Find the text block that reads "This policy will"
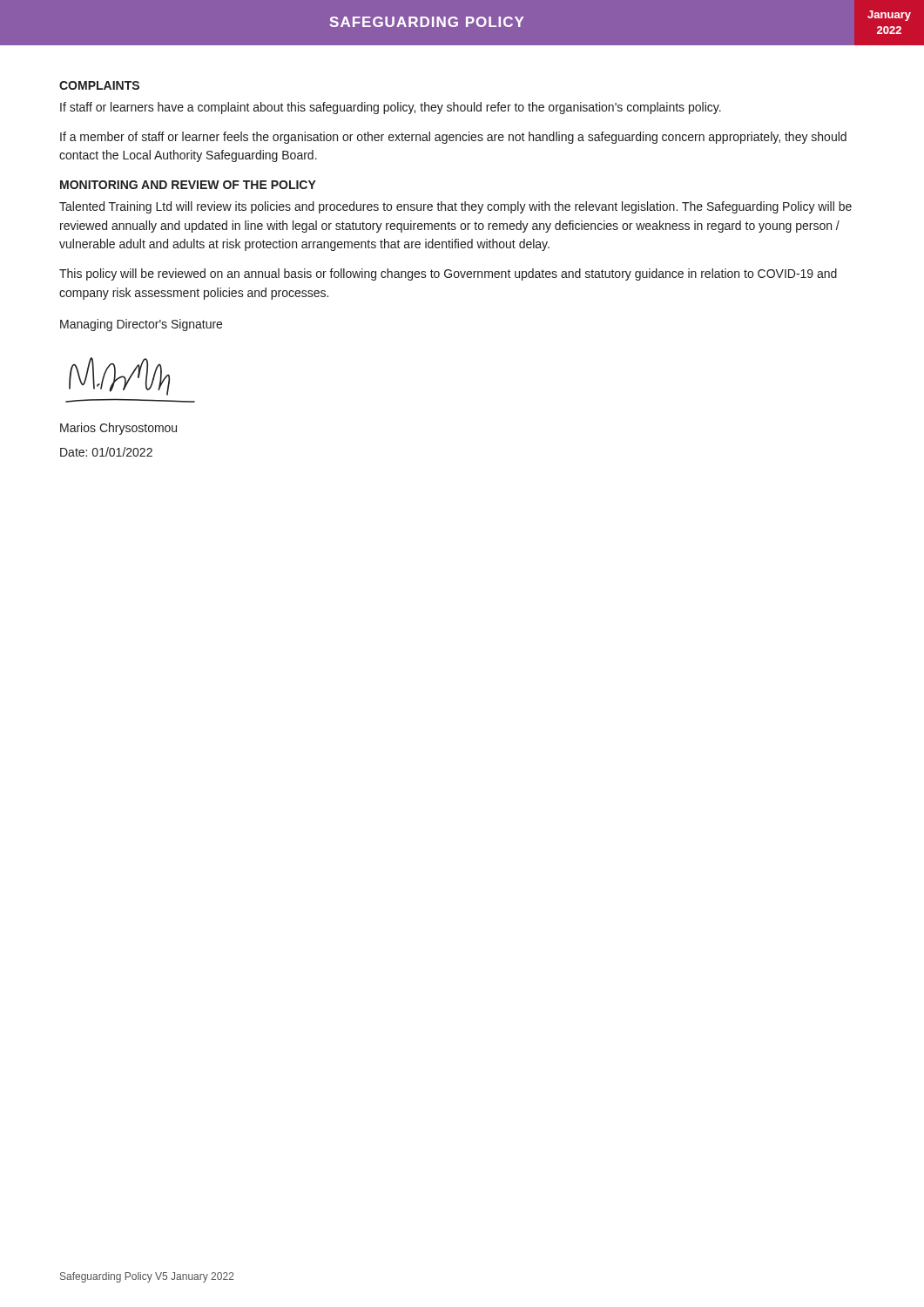Screen dimensions: 1307x924 [448, 283]
